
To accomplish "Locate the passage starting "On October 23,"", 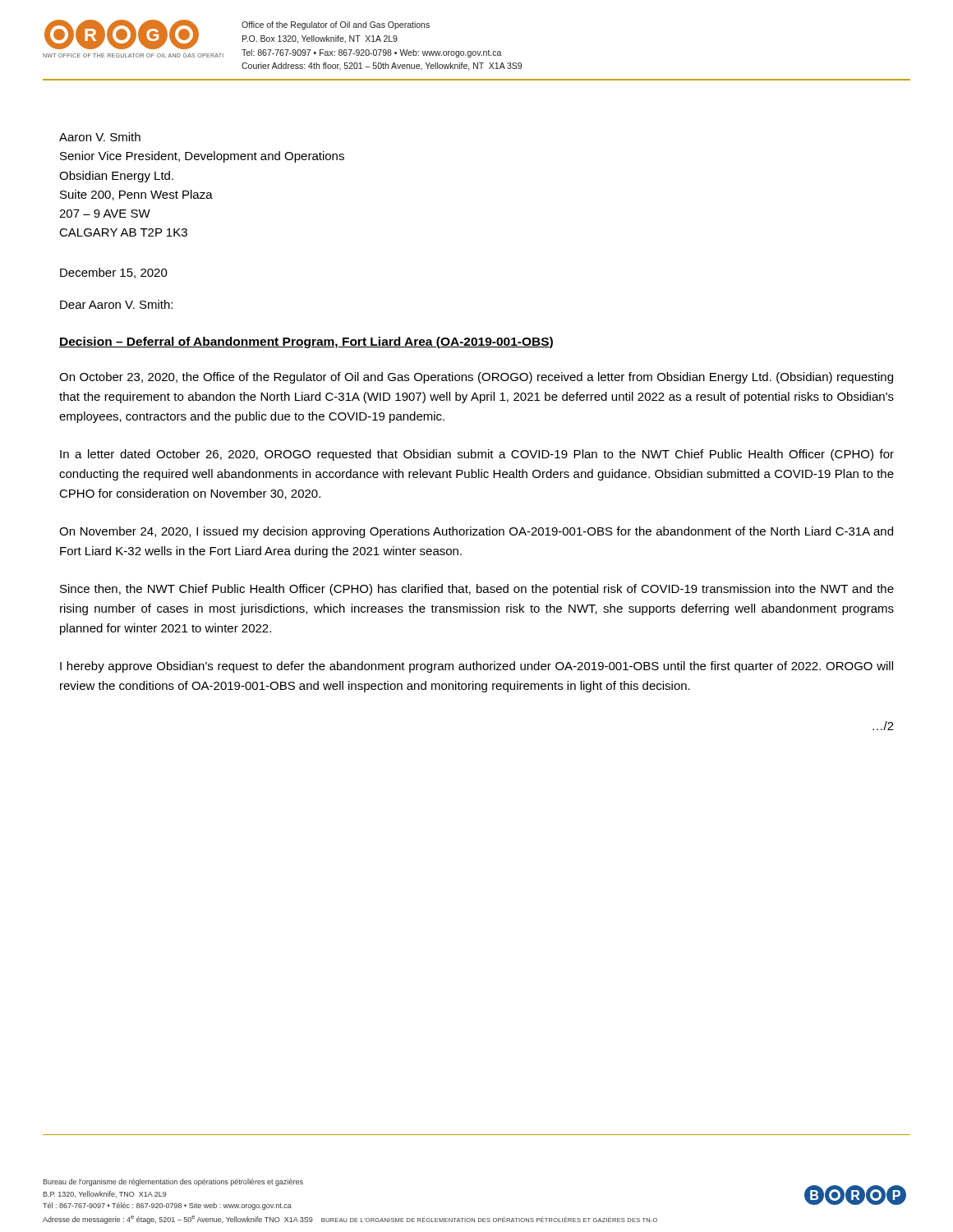I will tap(476, 396).
